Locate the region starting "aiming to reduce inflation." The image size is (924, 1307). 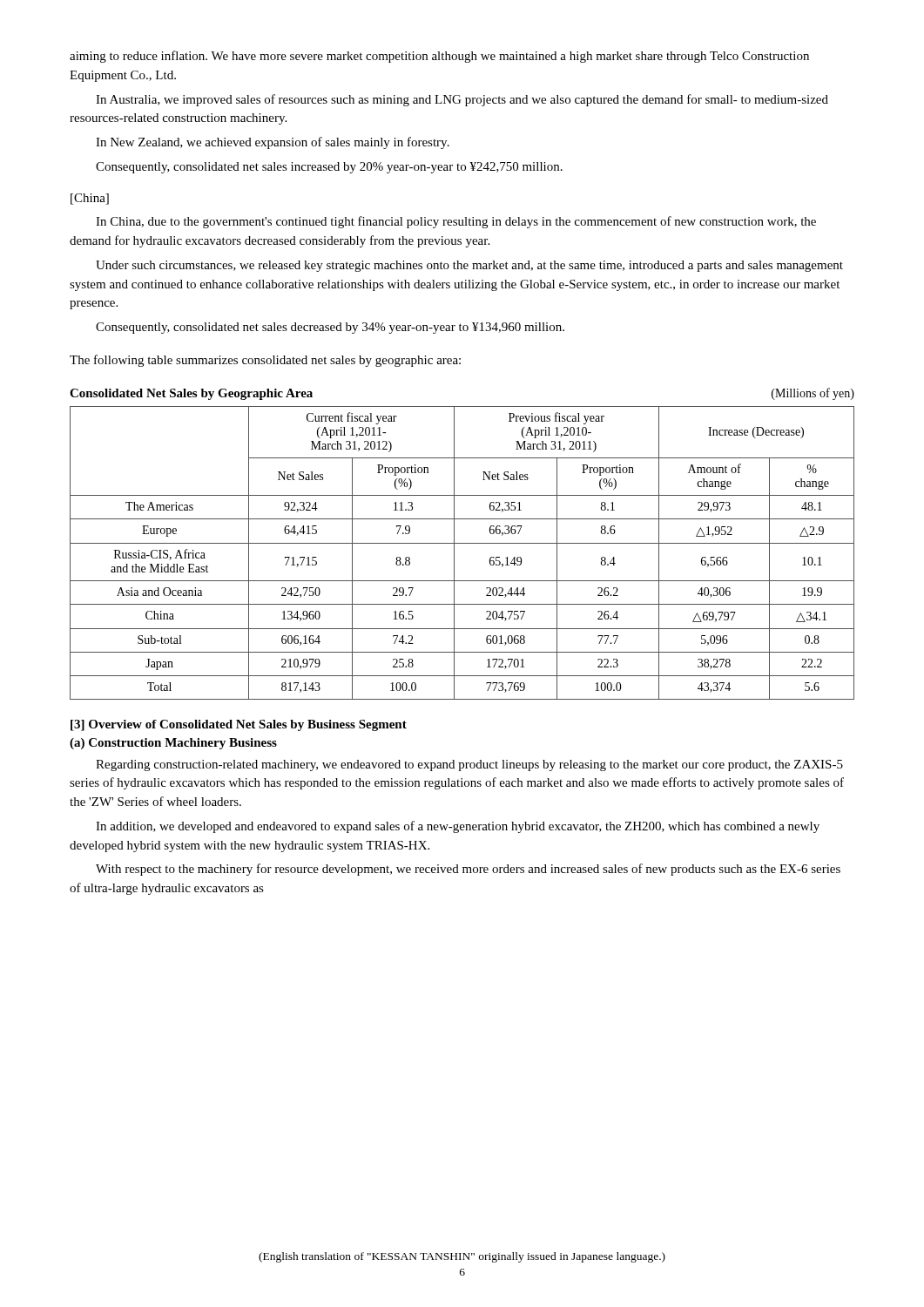tap(462, 66)
